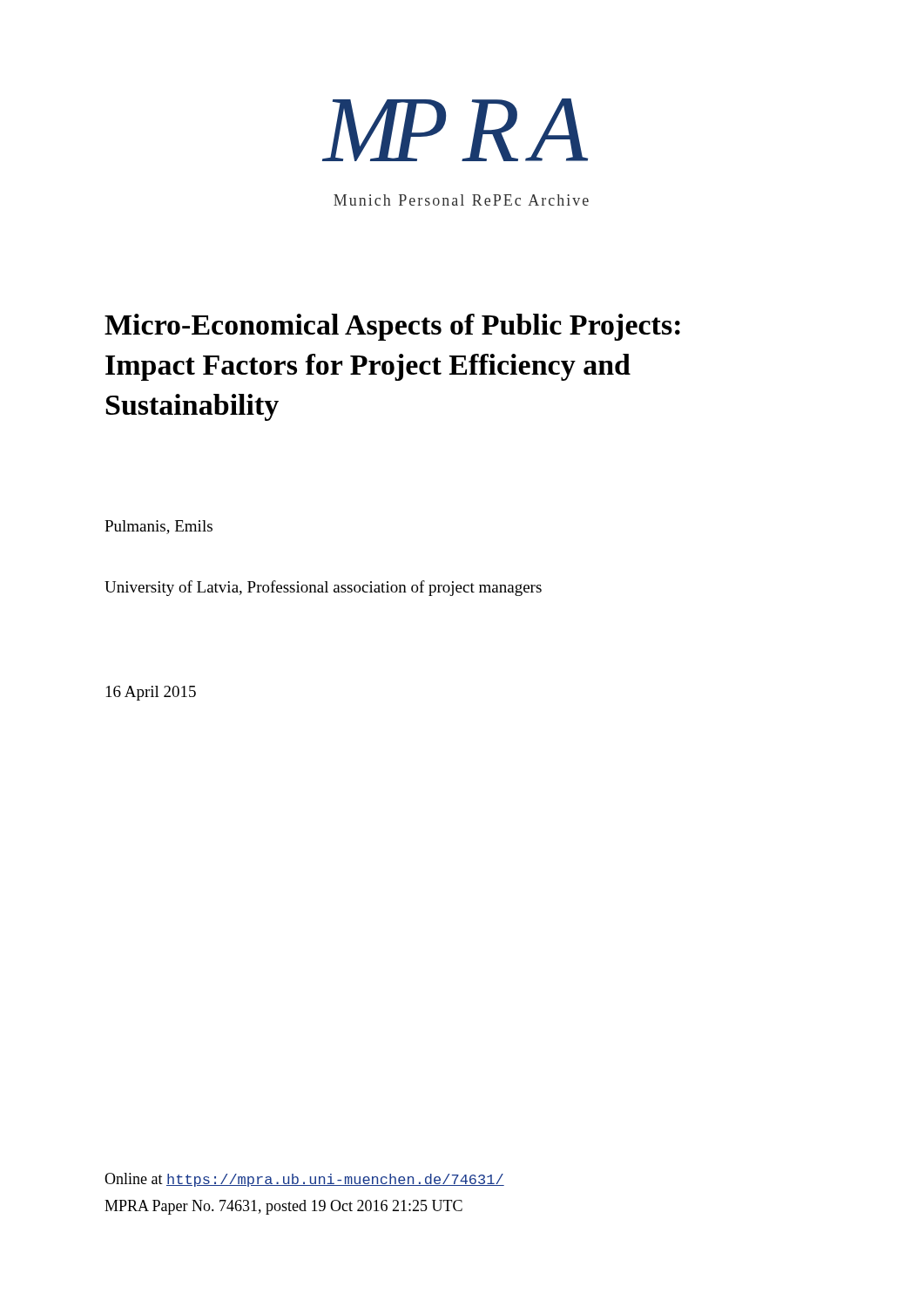Viewport: 924px width, 1307px height.
Task: Click on the text starting "Online at https://mpra.ub.uni-muenchen.de/74631/ MPRA Paper No. 74631,"
Action: [x=431, y=1193]
